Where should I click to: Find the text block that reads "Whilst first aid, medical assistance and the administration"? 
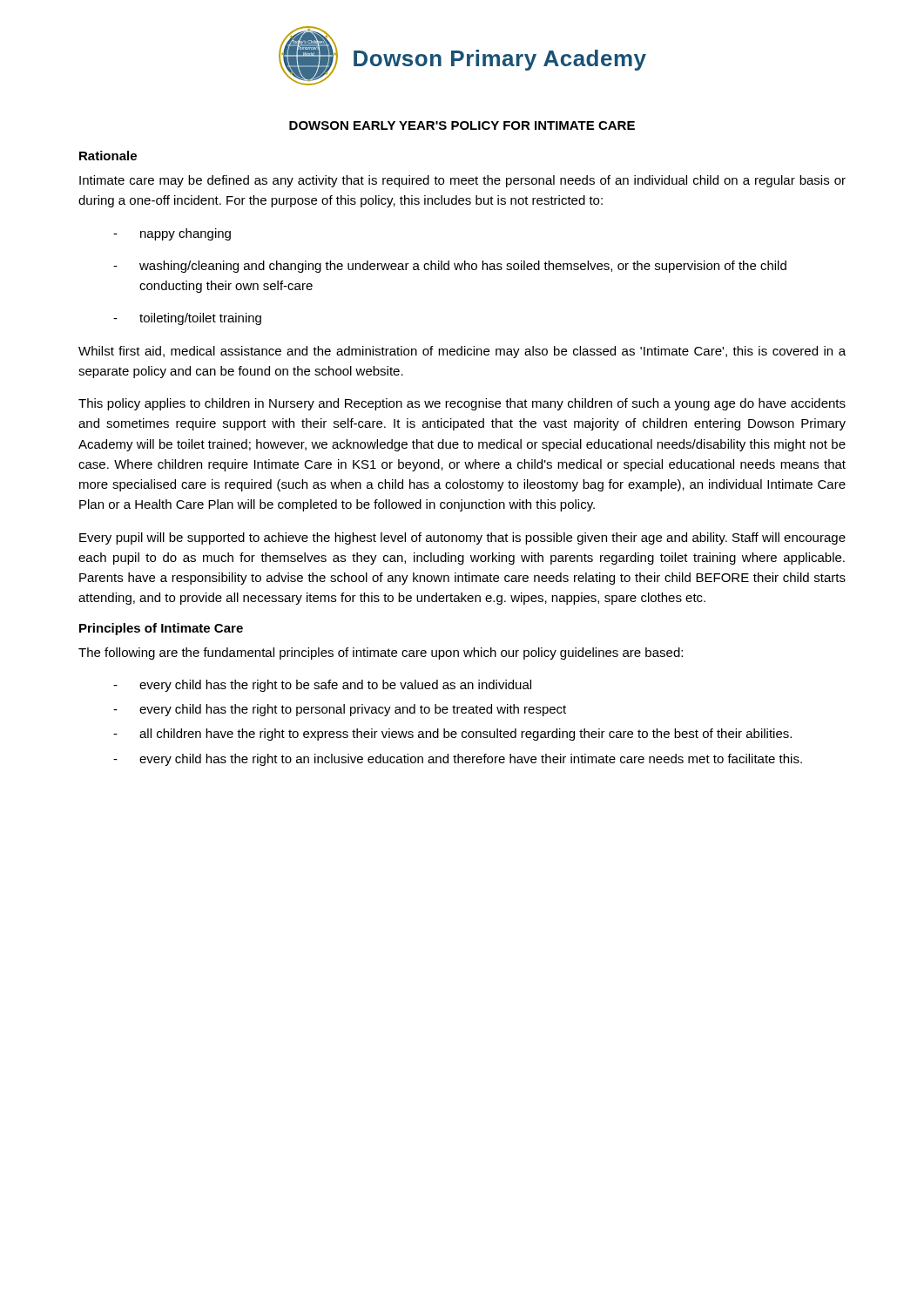[462, 360]
